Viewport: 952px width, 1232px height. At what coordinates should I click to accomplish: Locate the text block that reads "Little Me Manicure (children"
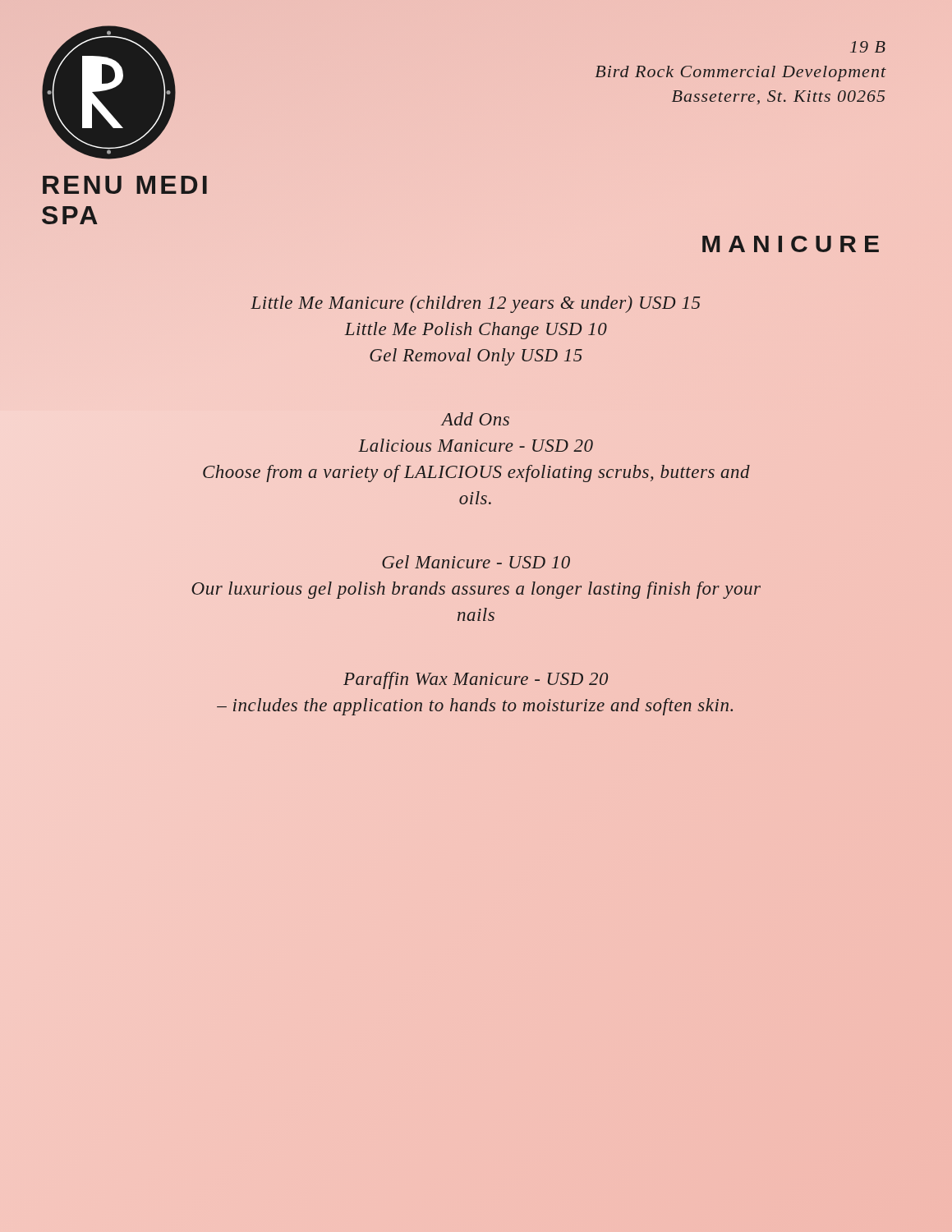(476, 329)
